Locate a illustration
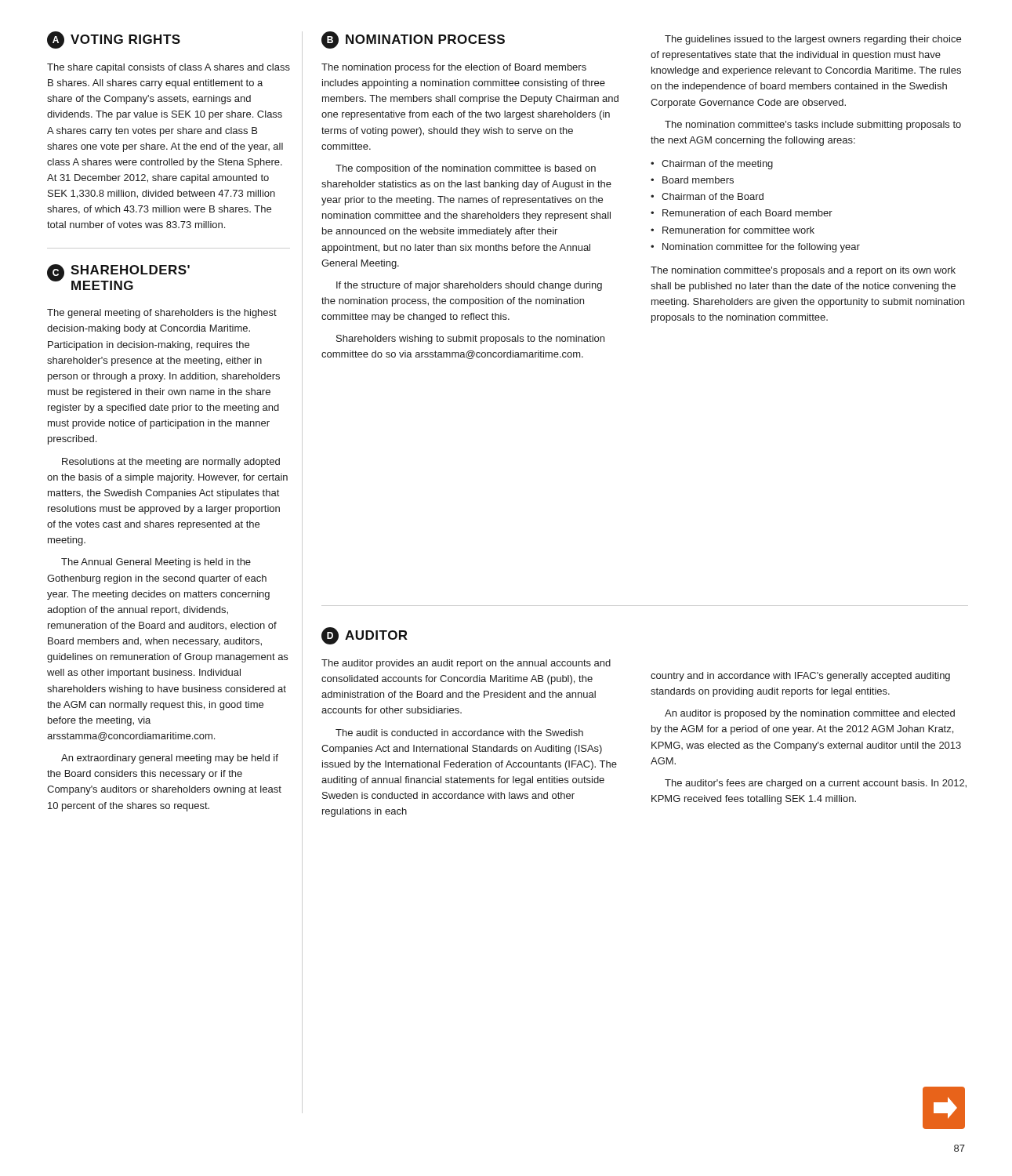This screenshot has height=1176, width=1012. click(944, 1108)
